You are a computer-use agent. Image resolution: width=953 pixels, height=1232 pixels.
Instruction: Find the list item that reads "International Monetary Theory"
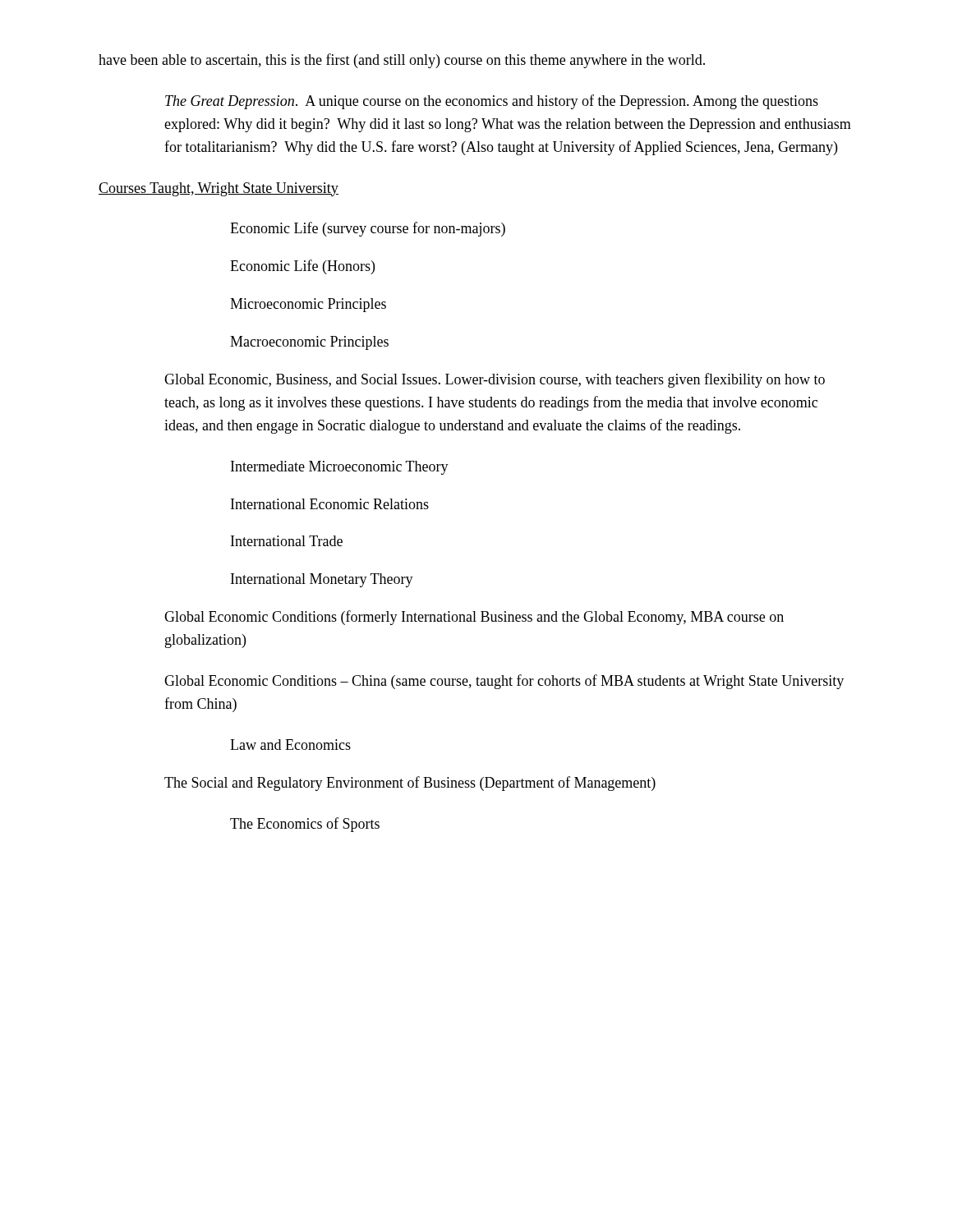(x=321, y=579)
